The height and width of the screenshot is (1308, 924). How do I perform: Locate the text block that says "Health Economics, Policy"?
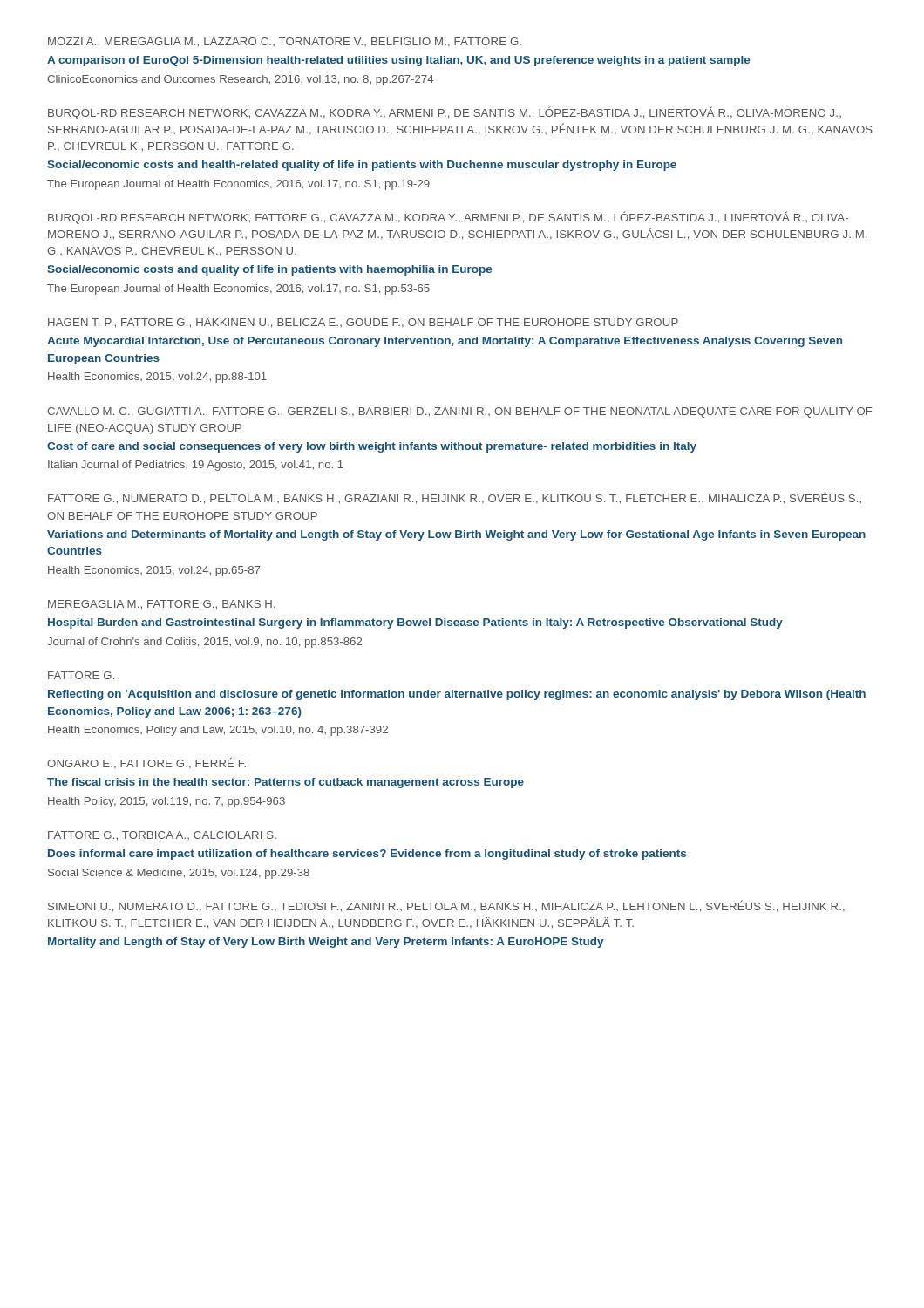[218, 730]
